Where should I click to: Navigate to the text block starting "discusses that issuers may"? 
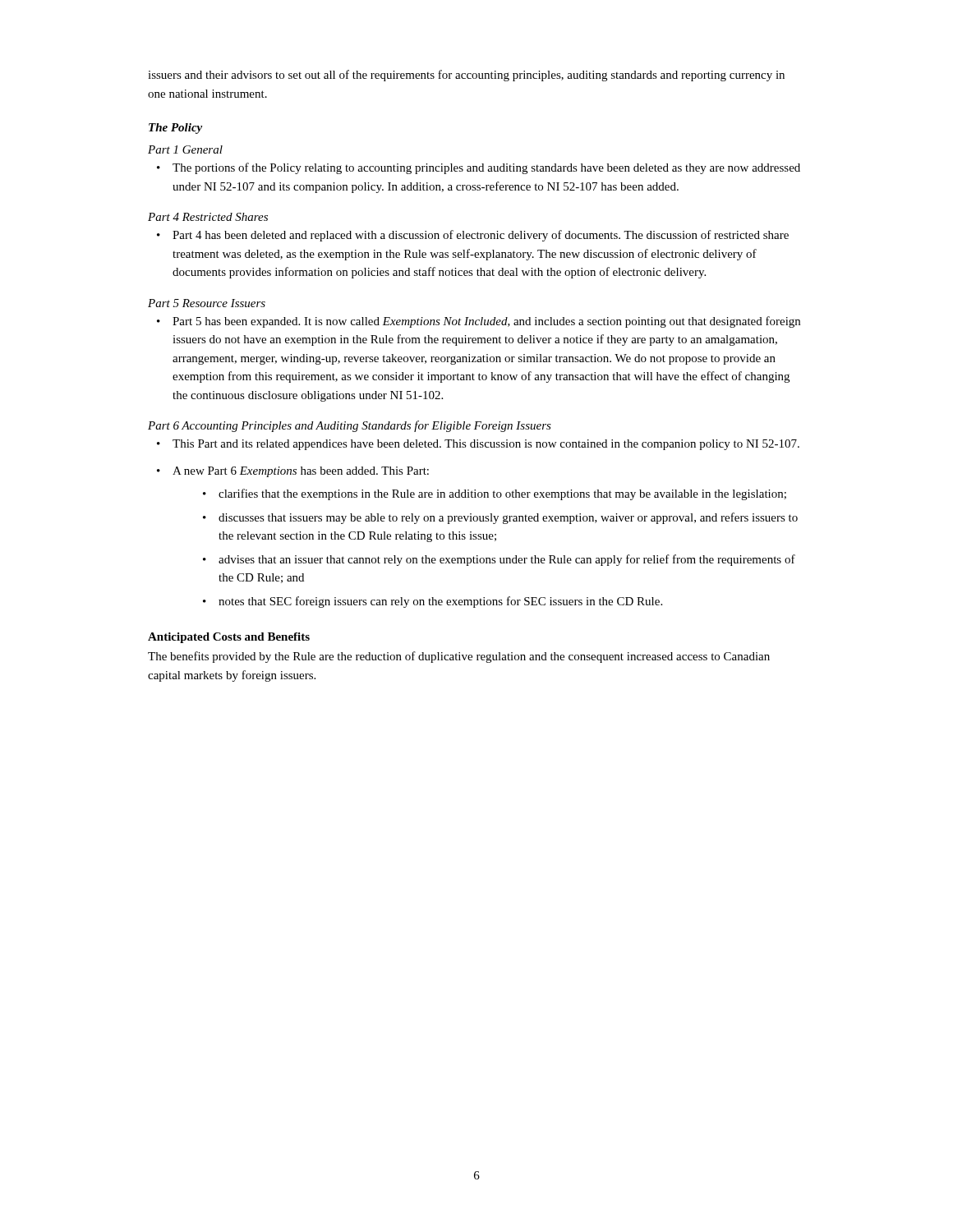pyautogui.click(x=508, y=526)
